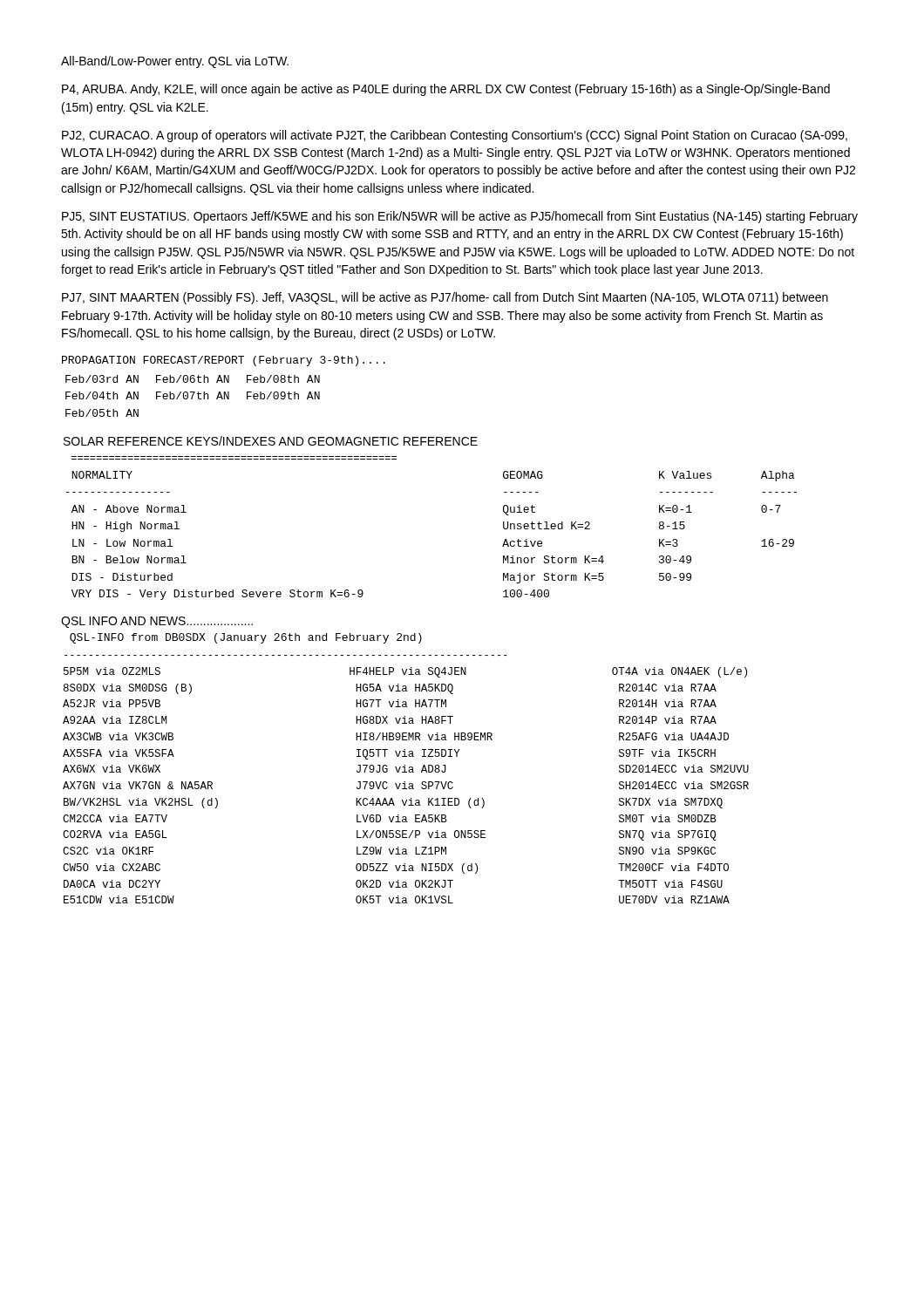
Task: Locate the table with the text "Major Storm K=5"
Action: [463, 527]
